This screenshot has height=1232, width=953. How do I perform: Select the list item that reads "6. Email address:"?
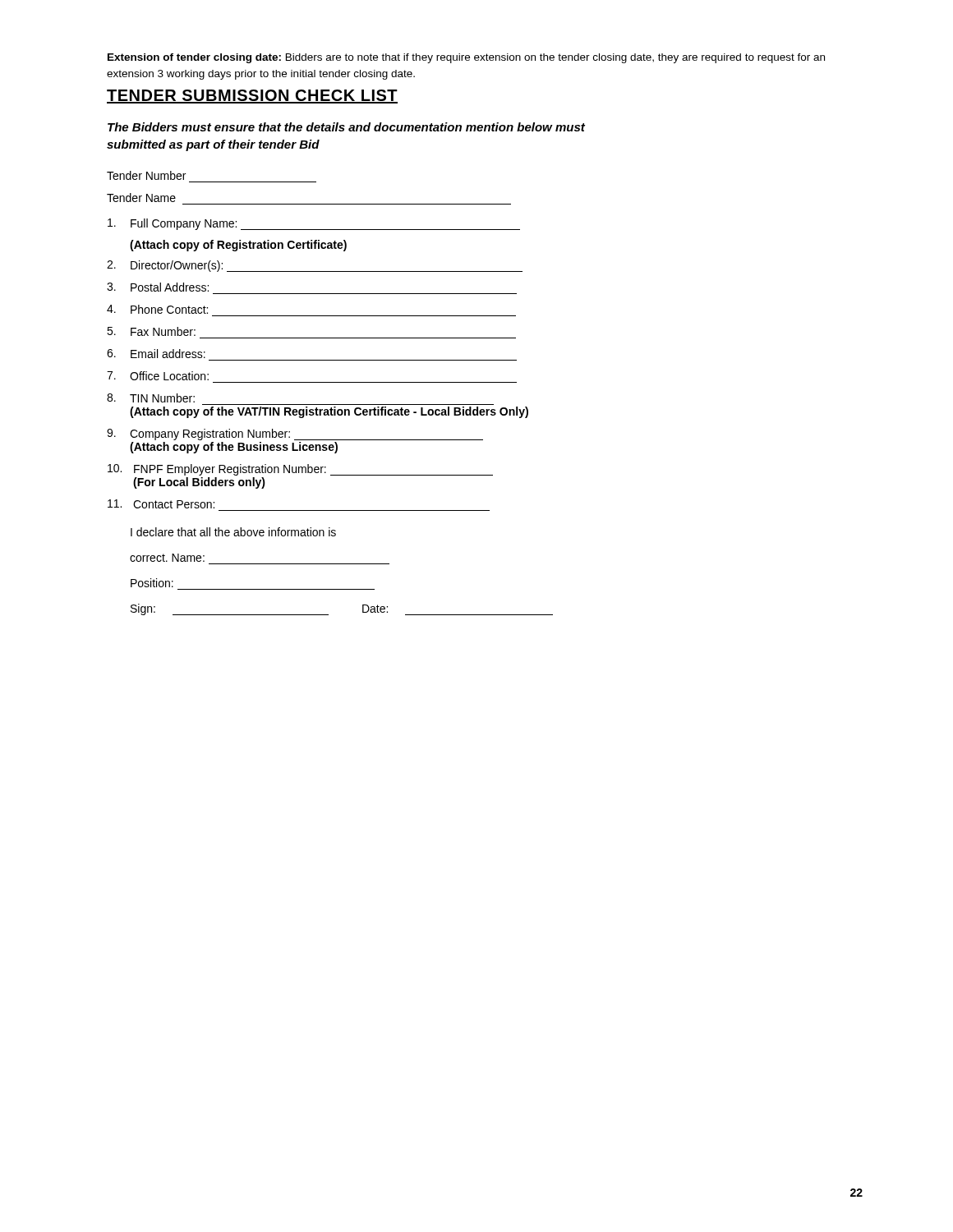pyautogui.click(x=485, y=354)
